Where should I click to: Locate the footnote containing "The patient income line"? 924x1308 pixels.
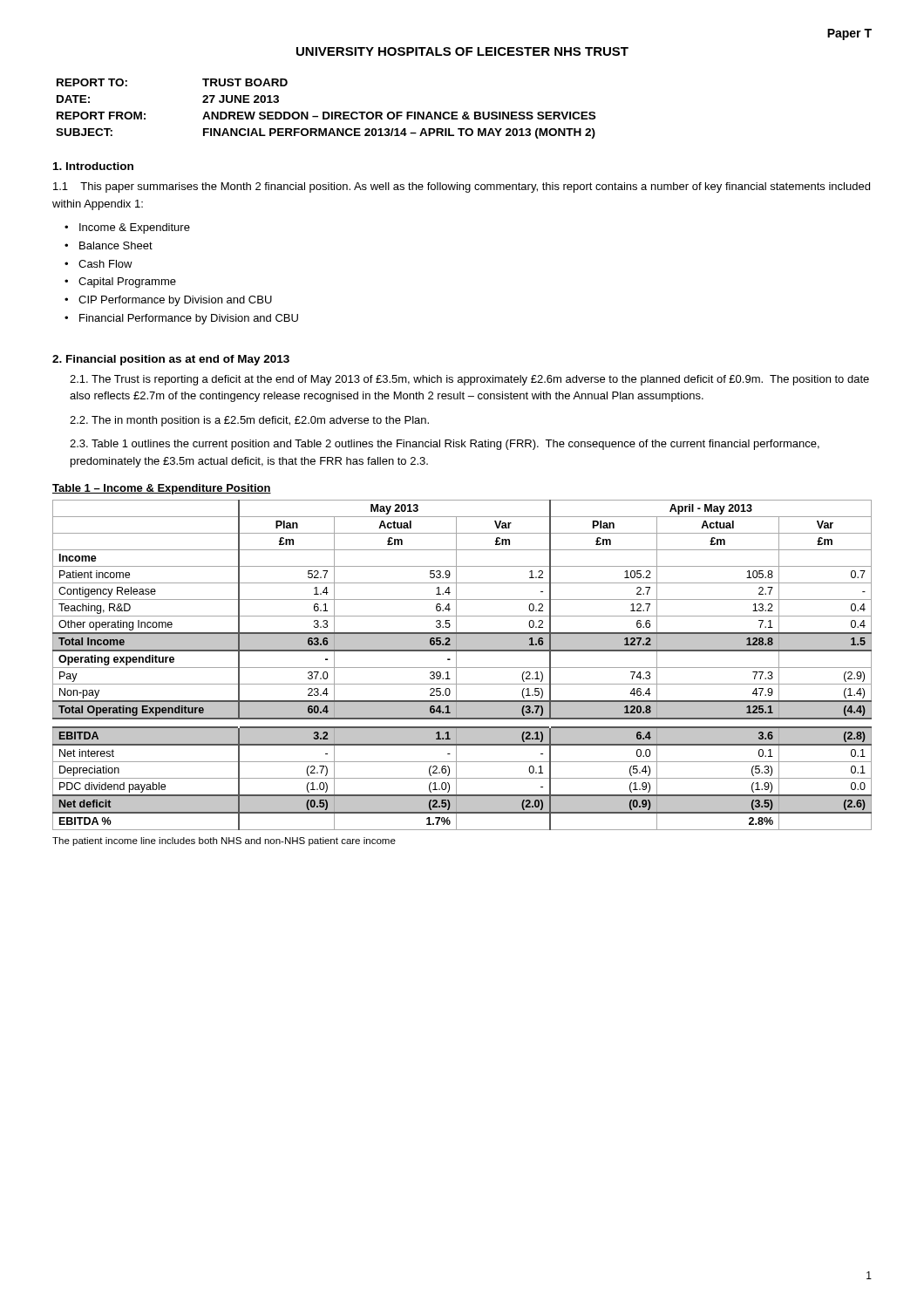224,841
